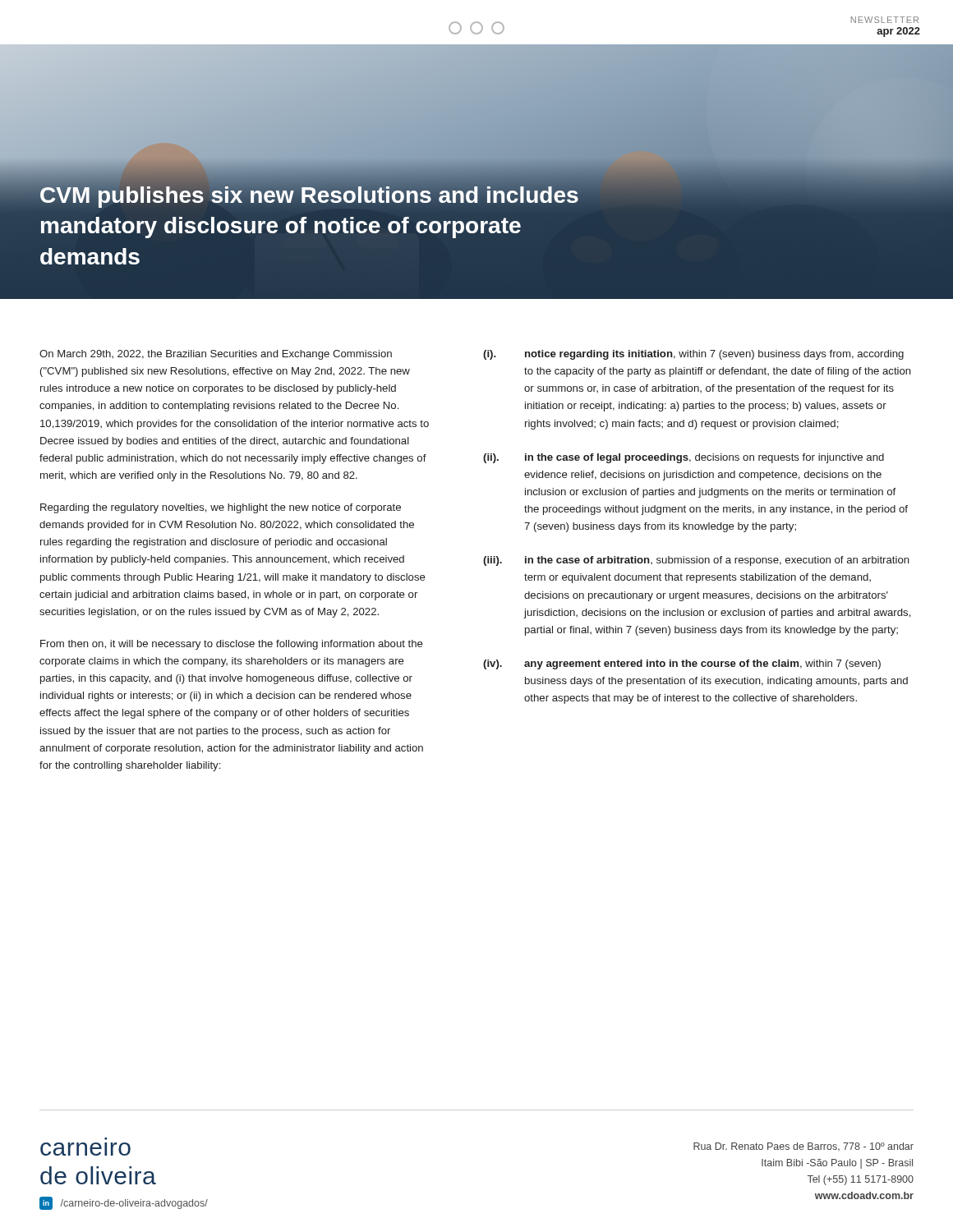Point to the block beginning "On March 29th, 2022, the"
The image size is (953, 1232).
click(x=237, y=414)
